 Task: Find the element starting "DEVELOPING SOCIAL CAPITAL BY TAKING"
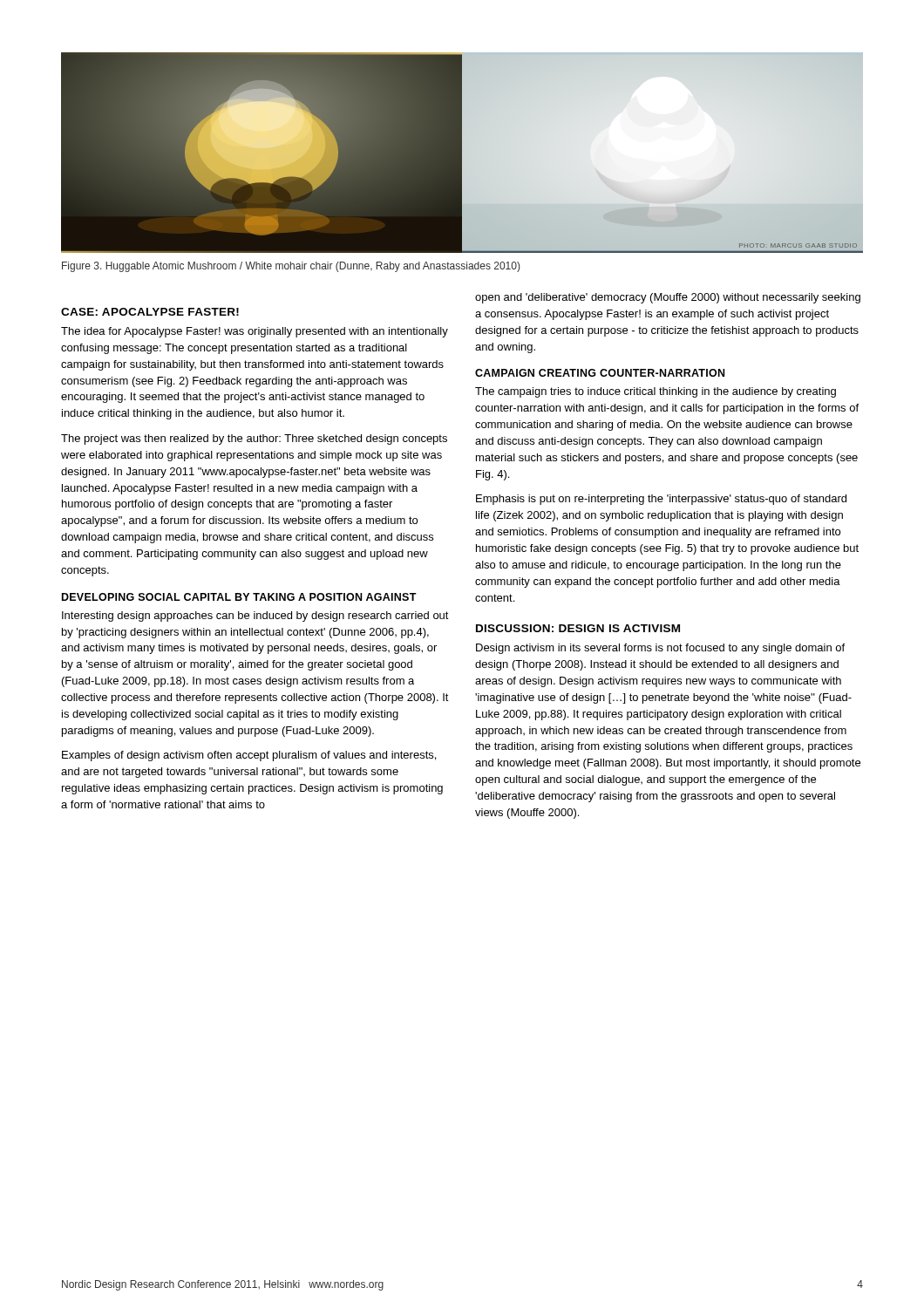pyautogui.click(x=239, y=597)
